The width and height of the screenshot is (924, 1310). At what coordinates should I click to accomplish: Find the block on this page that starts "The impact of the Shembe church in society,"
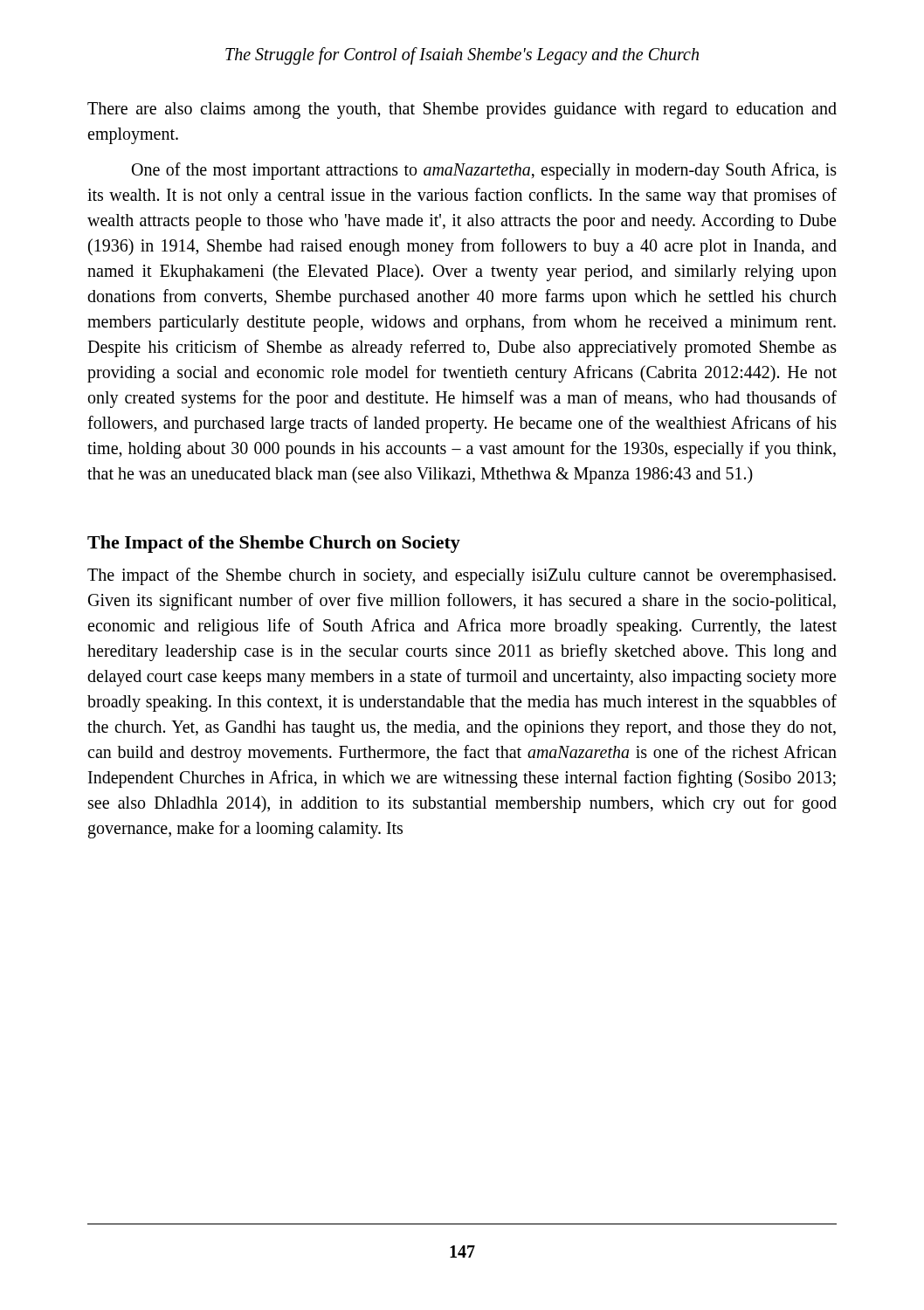(x=462, y=701)
